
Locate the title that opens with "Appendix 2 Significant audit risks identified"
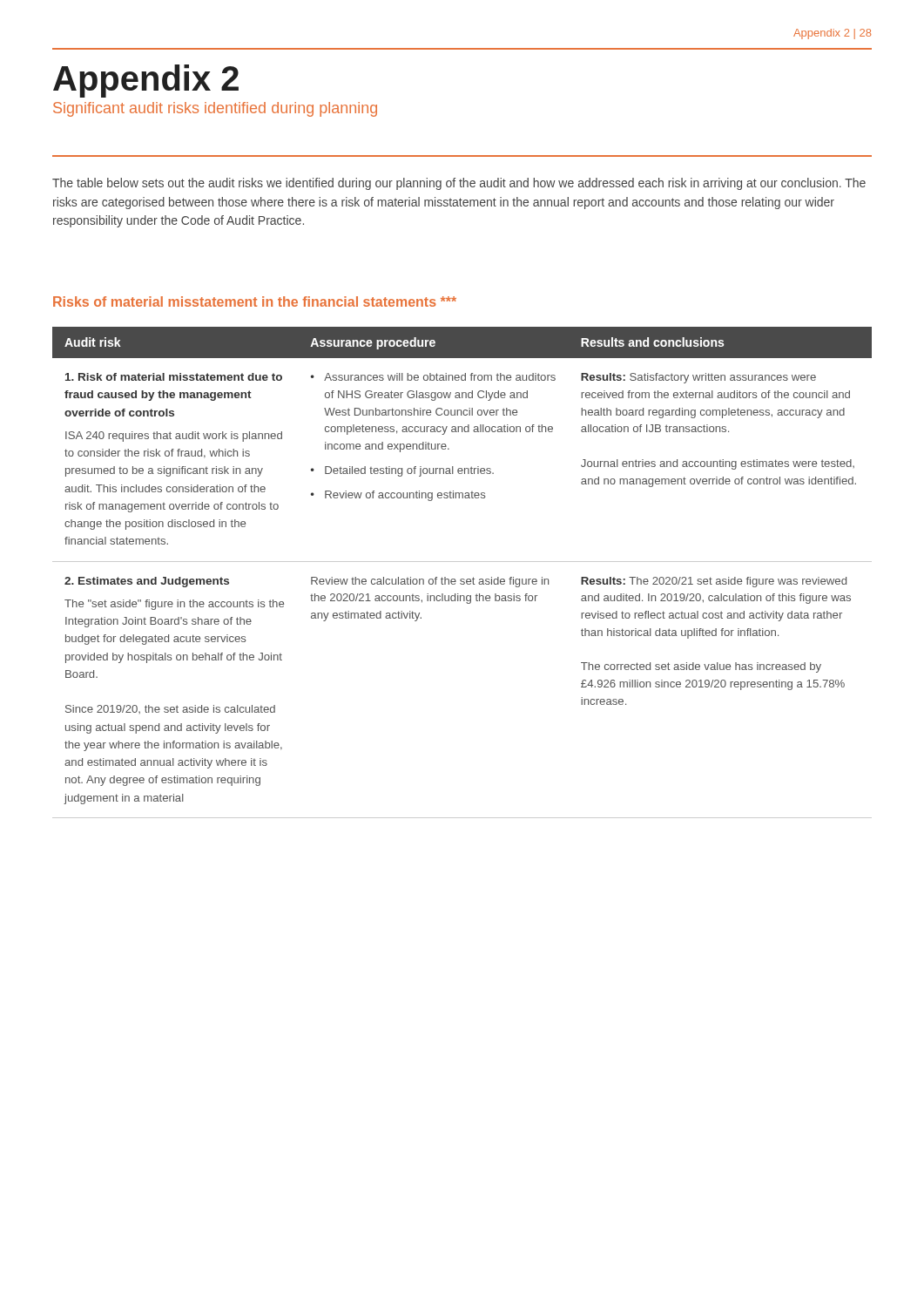click(x=146, y=81)
